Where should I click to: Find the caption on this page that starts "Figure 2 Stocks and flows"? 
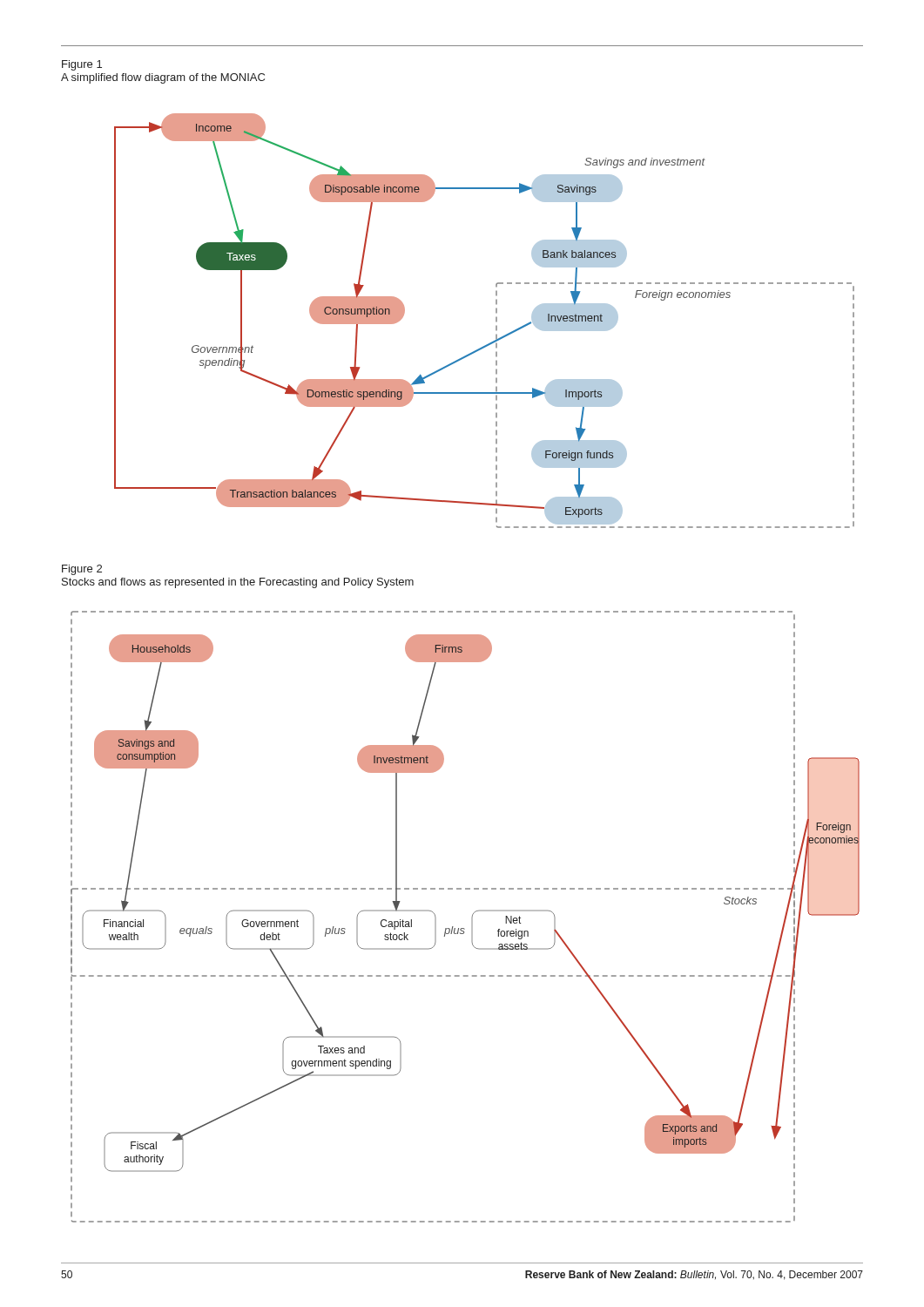click(x=237, y=575)
